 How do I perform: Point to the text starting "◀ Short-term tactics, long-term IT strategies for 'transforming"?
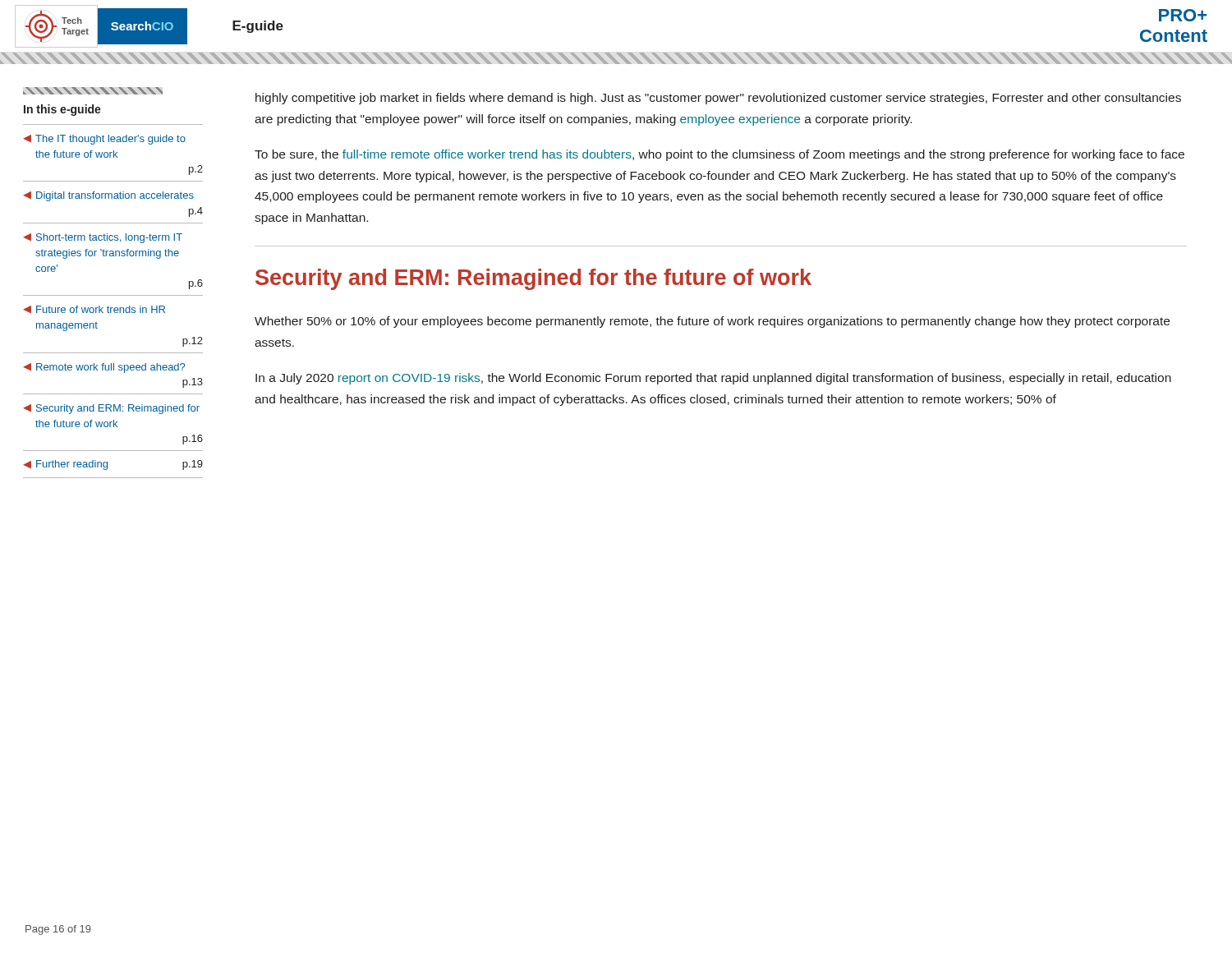pyautogui.click(x=113, y=259)
